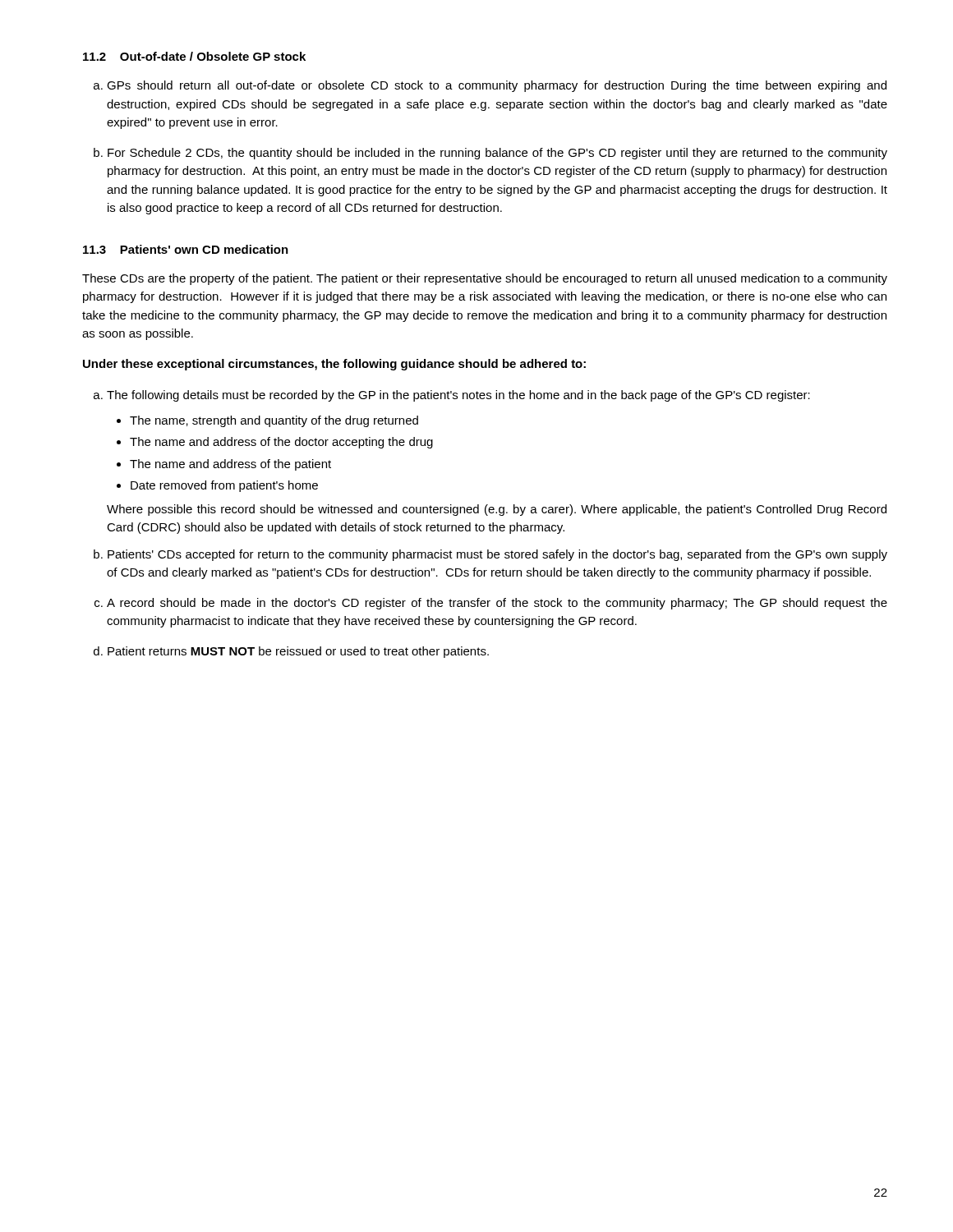Find the list item that reads "Patients' CDs accepted"
Screen dimensions: 1232x953
(497, 563)
